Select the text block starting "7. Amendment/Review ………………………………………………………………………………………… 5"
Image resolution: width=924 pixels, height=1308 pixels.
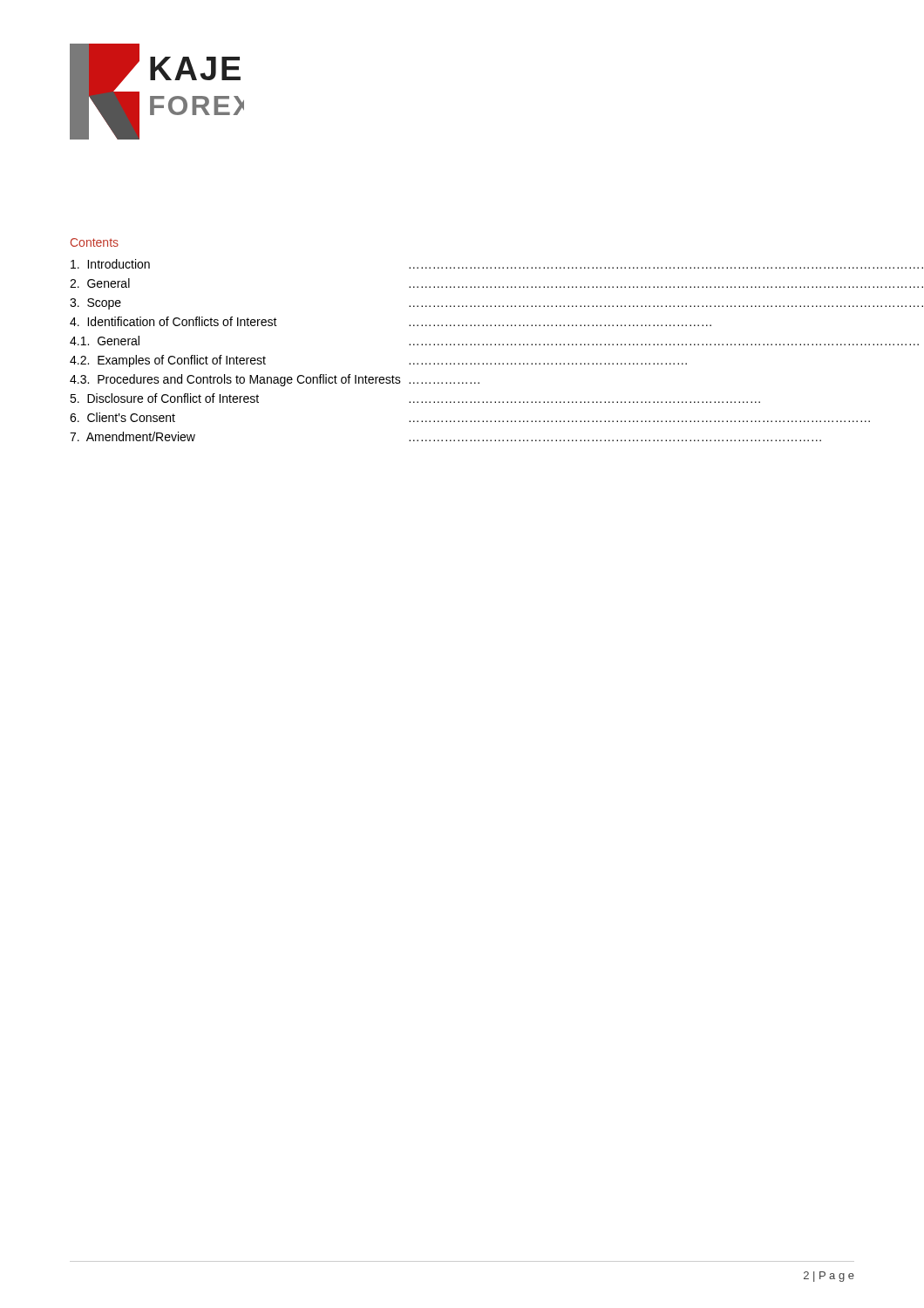click(497, 437)
